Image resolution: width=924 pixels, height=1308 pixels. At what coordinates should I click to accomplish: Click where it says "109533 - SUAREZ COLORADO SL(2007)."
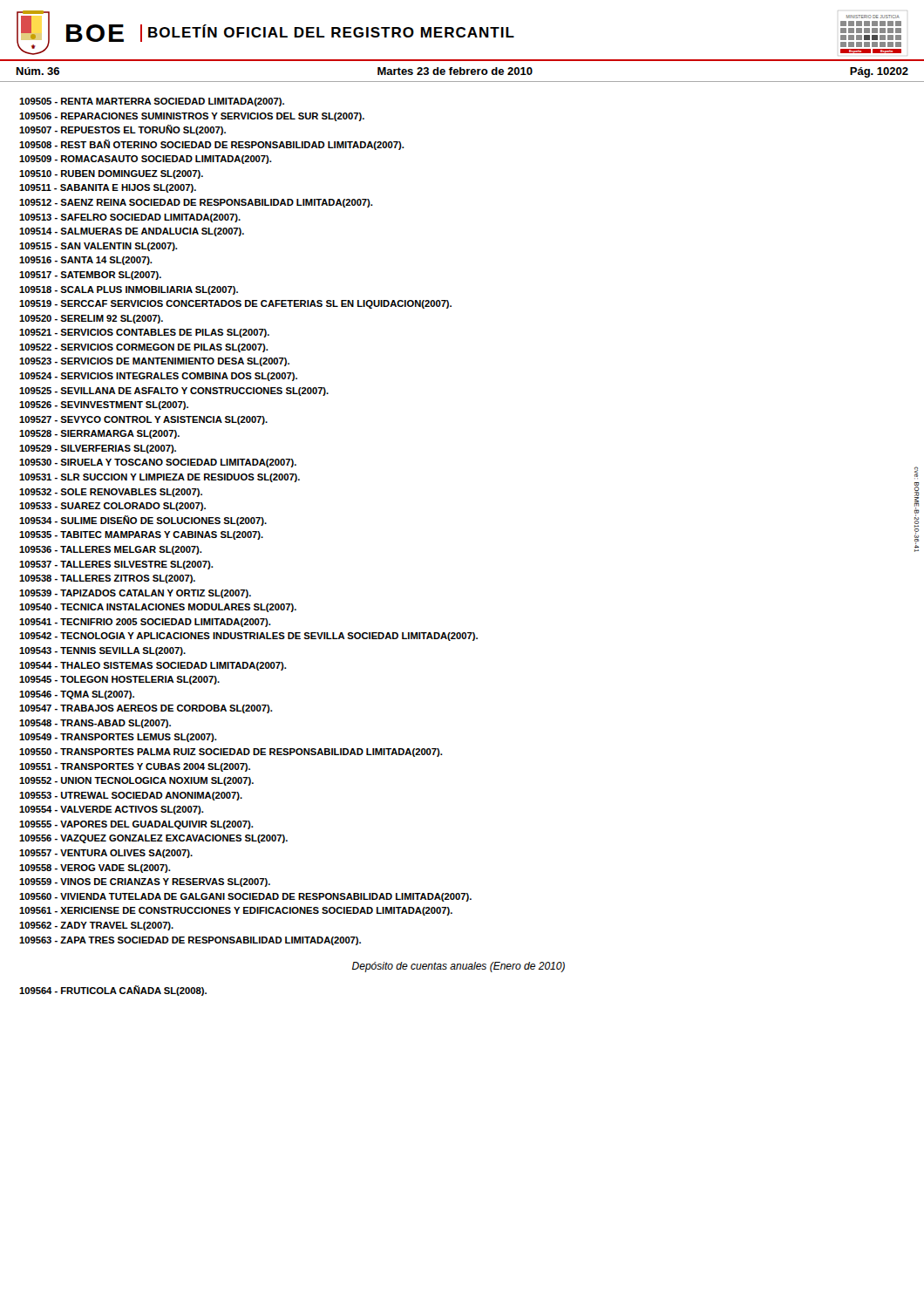coord(113,506)
